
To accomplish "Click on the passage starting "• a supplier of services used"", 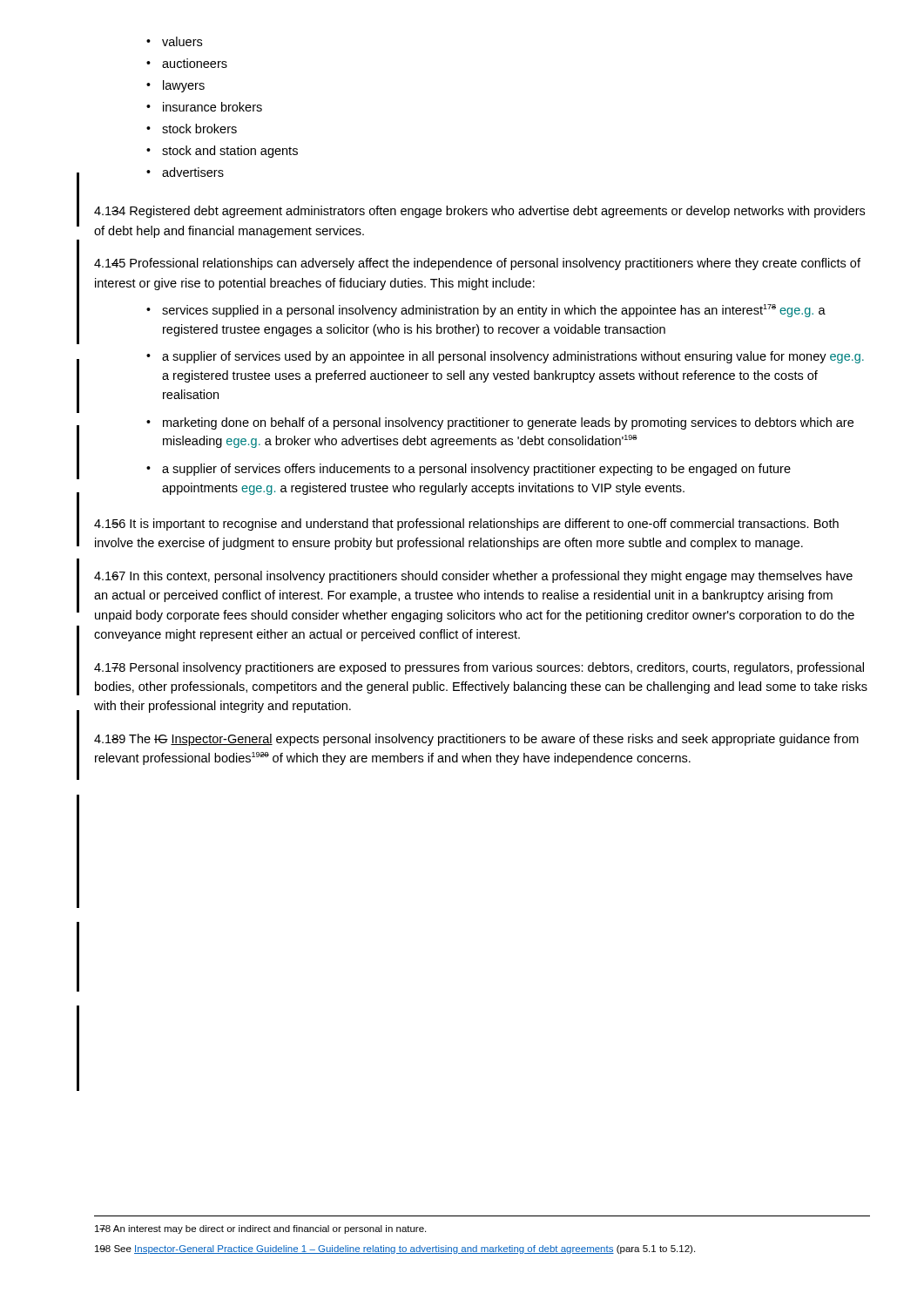I will 508,376.
